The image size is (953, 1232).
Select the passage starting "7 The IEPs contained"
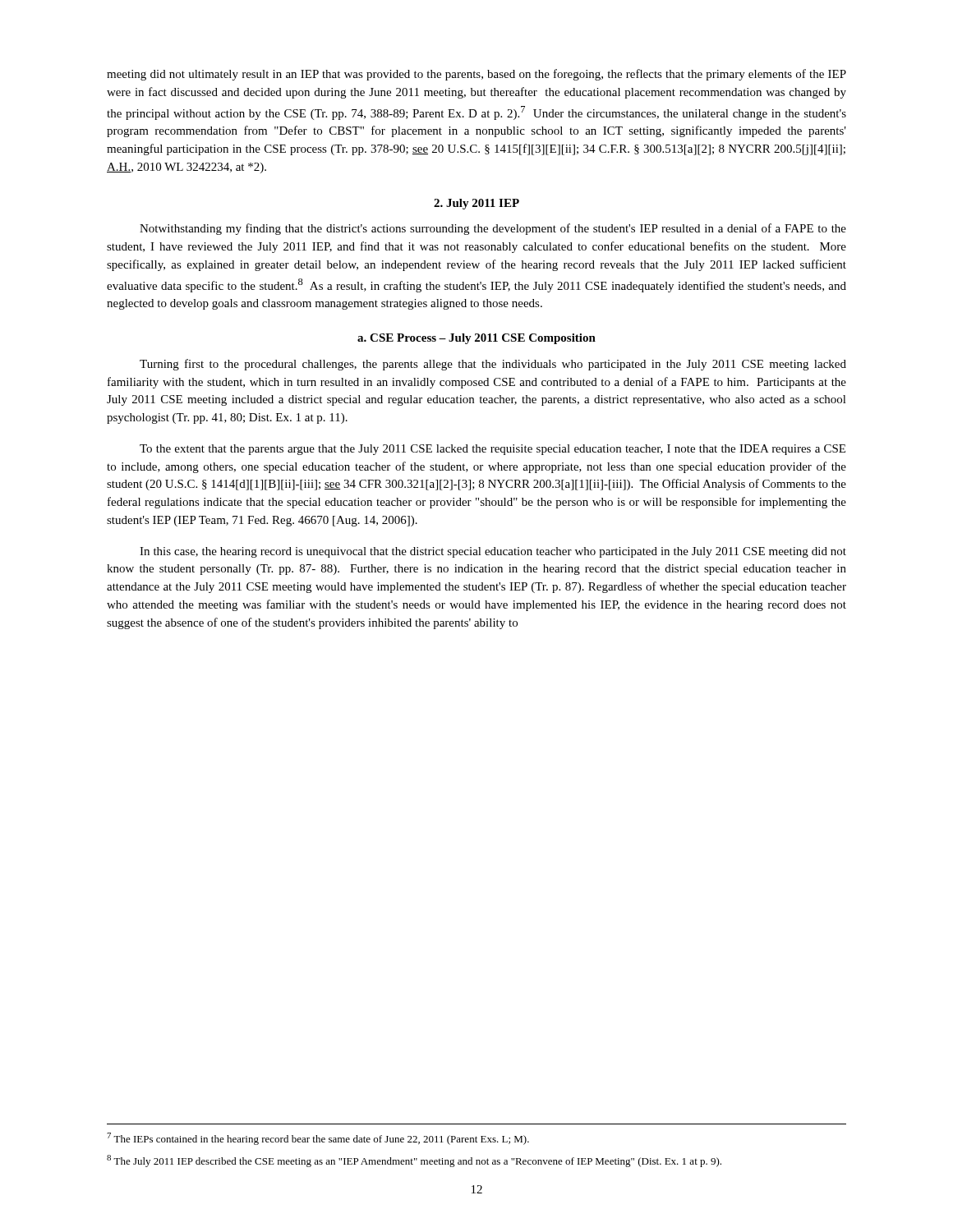point(476,1138)
